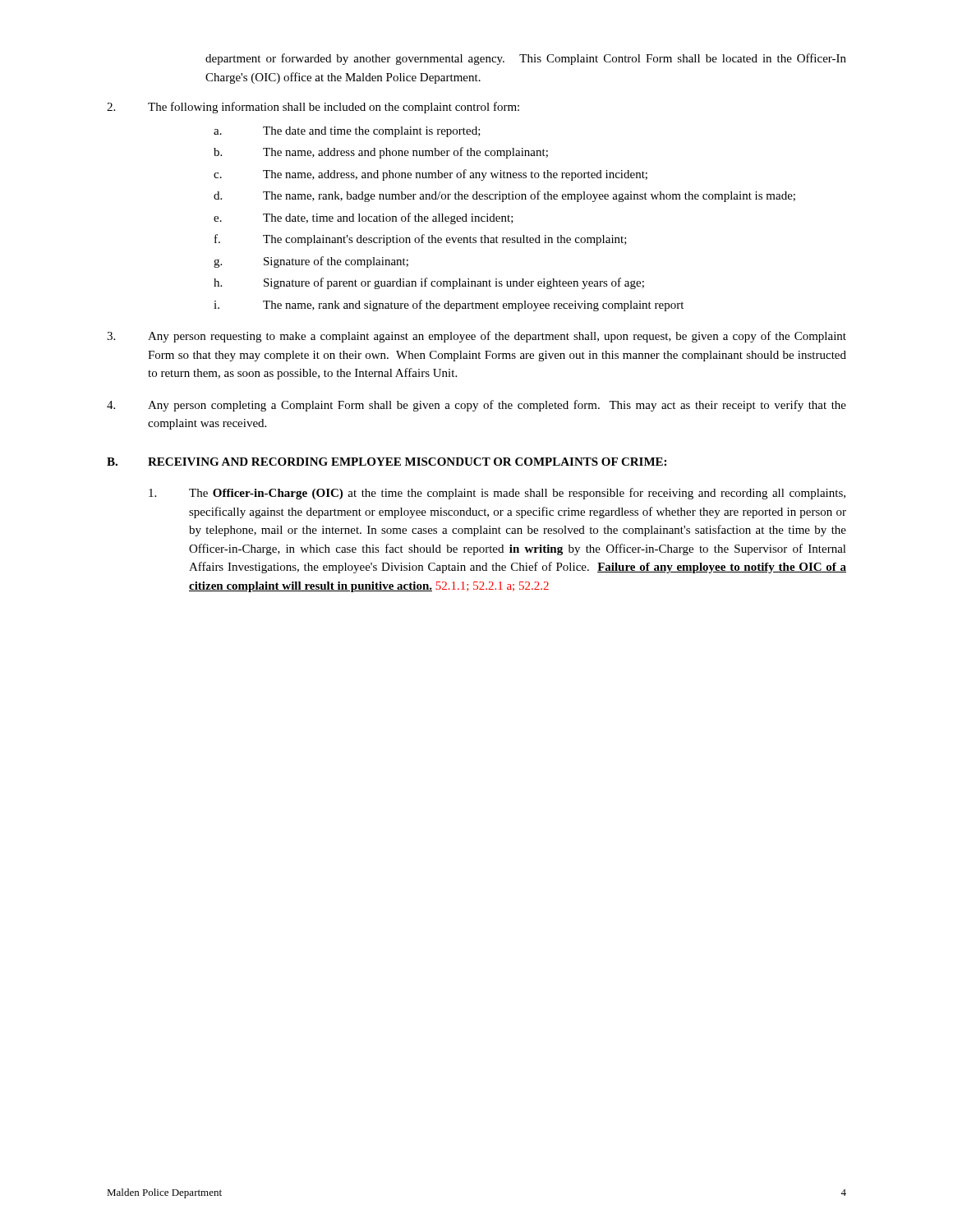
Task: Click on the list item containing "4. Any person completing a Complaint Form"
Action: [x=476, y=414]
